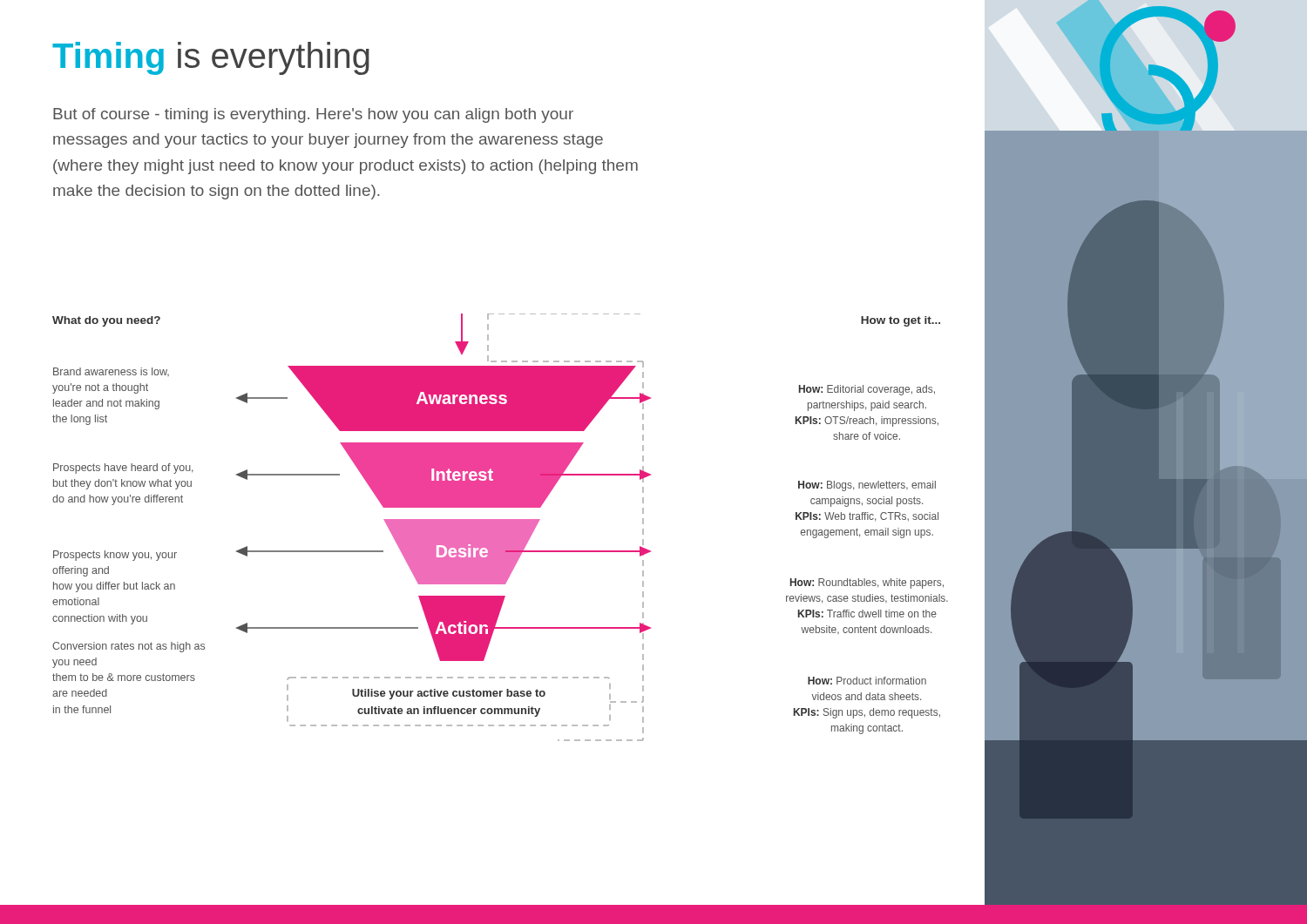The height and width of the screenshot is (924, 1307).
Task: Find the text block that says "How: Roundtables, white papers,reviews, case studies,"
Action: coord(867,606)
